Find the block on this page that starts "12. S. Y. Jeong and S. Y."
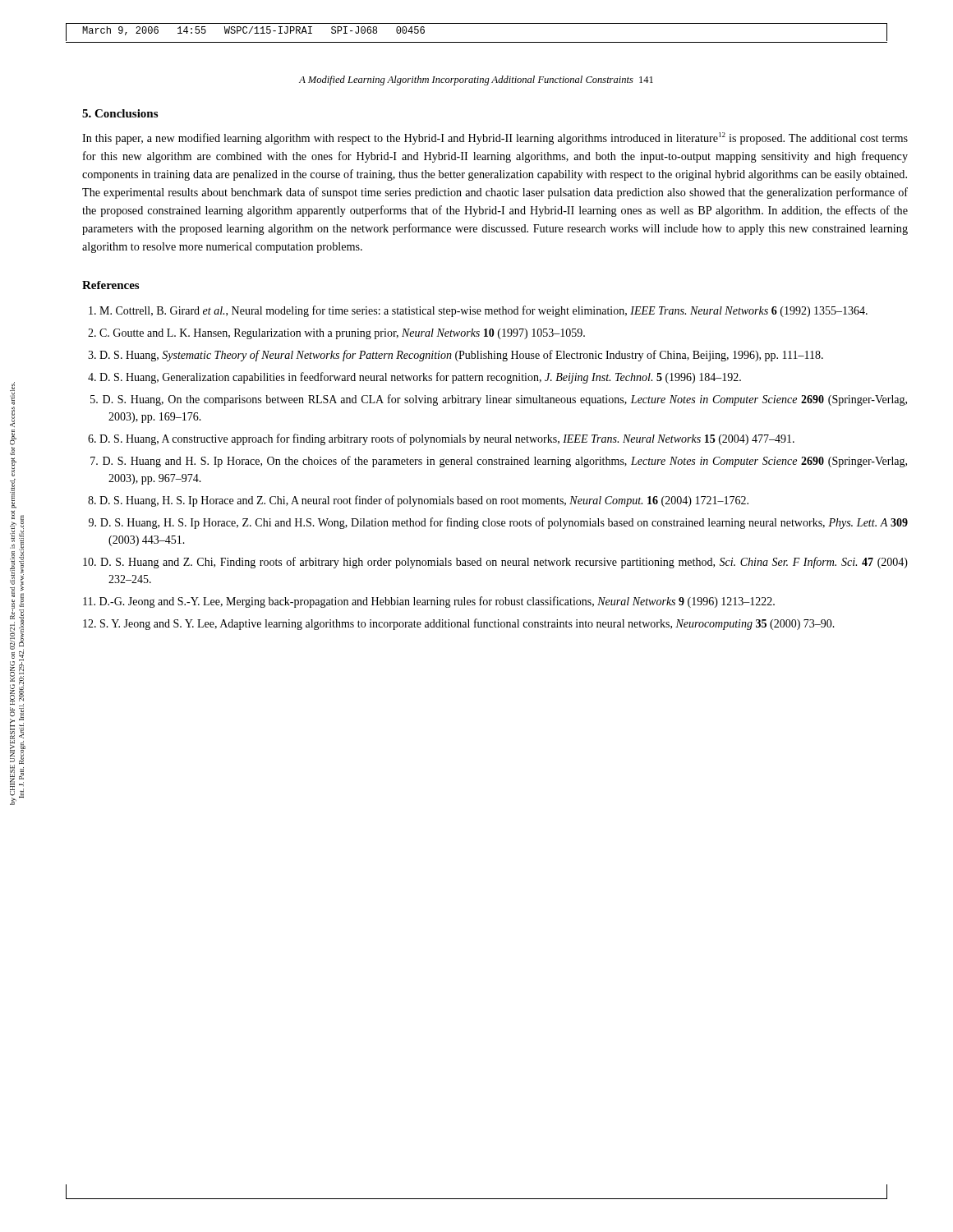This screenshot has width=953, height=1232. click(x=459, y=624)
